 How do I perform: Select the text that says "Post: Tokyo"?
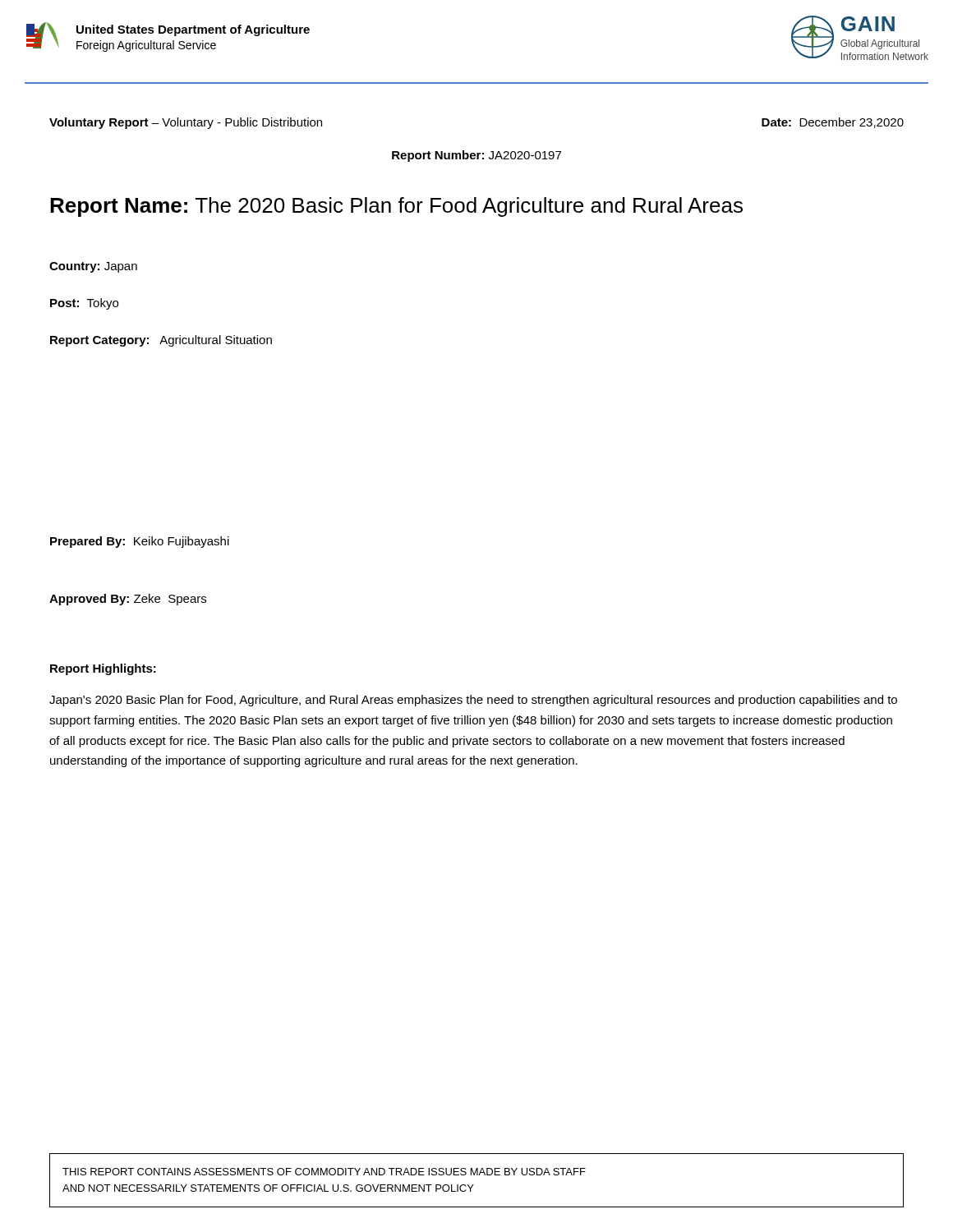click(84, 303)
